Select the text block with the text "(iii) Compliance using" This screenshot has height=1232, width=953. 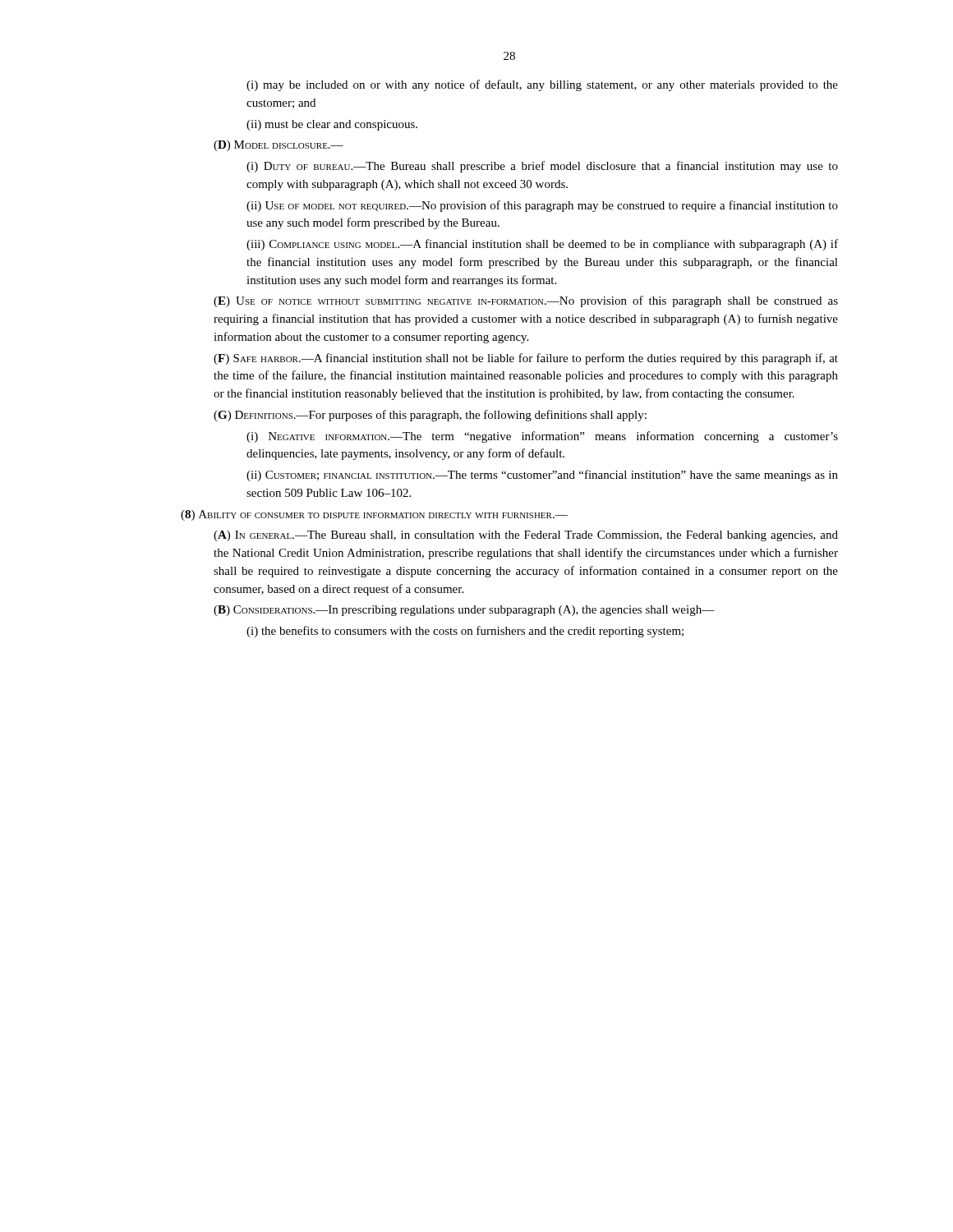[542, 262]
